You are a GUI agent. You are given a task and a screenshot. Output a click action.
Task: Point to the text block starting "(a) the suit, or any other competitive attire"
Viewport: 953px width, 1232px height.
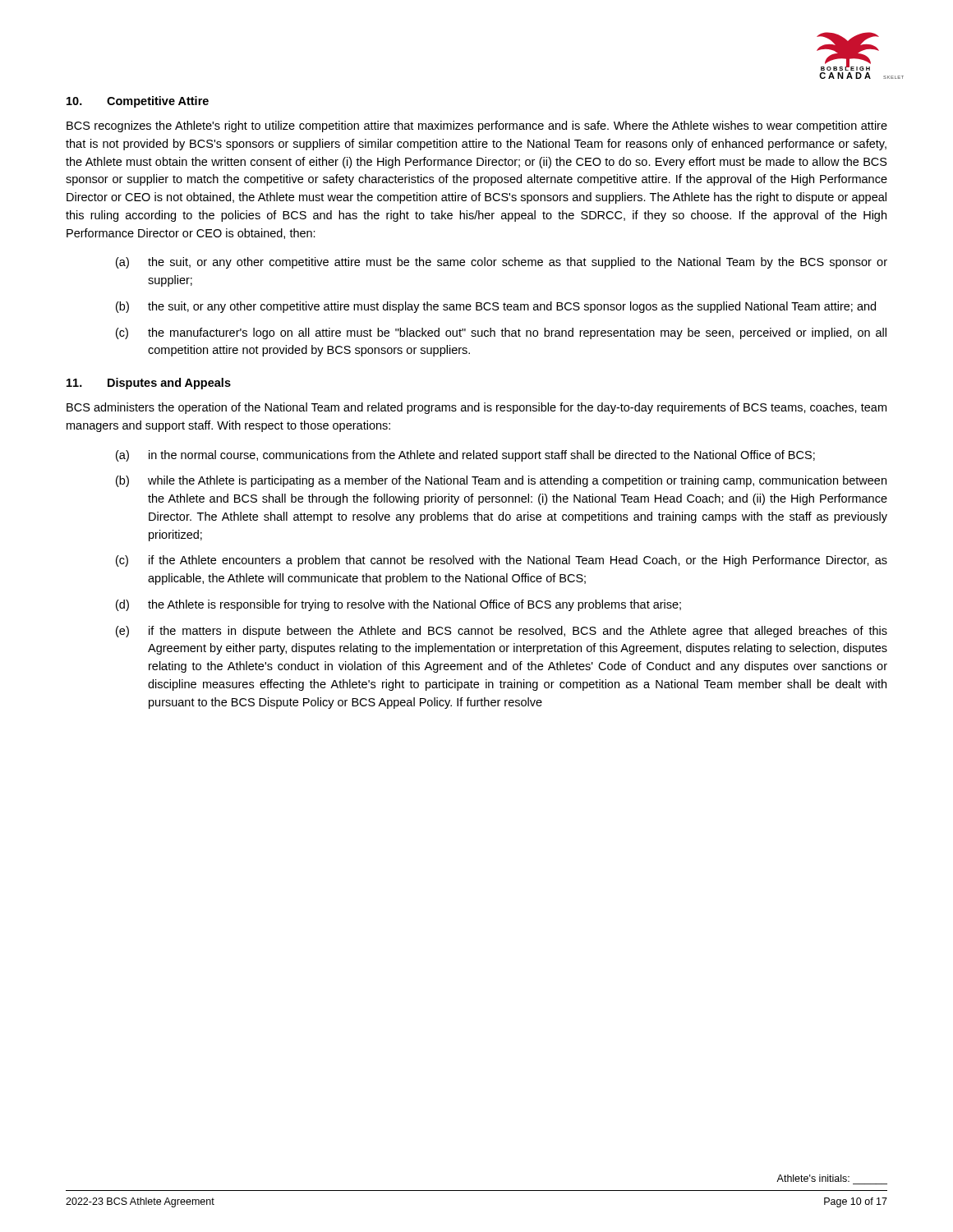coord(476,272)
